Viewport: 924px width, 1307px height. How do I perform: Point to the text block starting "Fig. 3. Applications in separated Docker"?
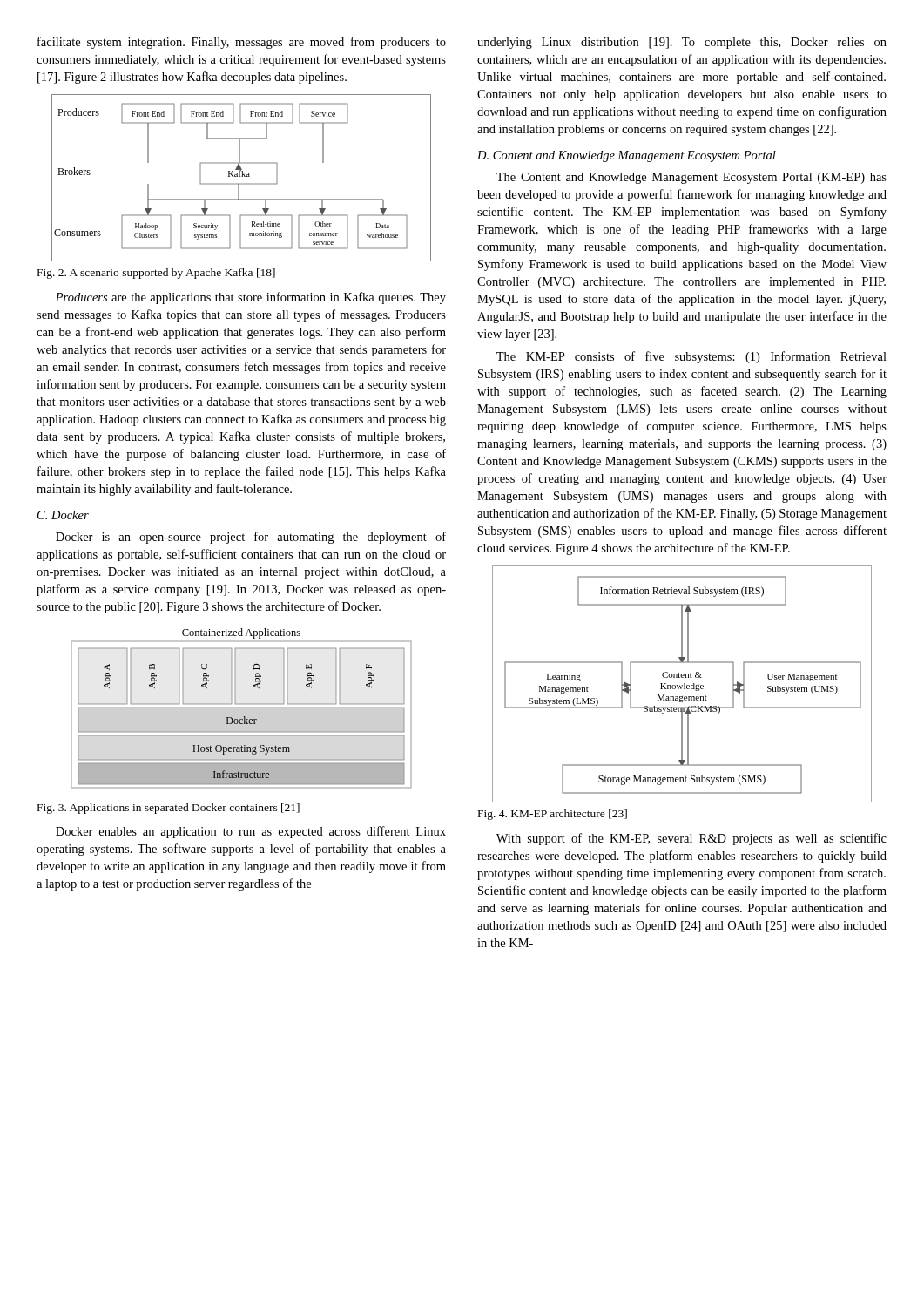click(x=168, y=807)
